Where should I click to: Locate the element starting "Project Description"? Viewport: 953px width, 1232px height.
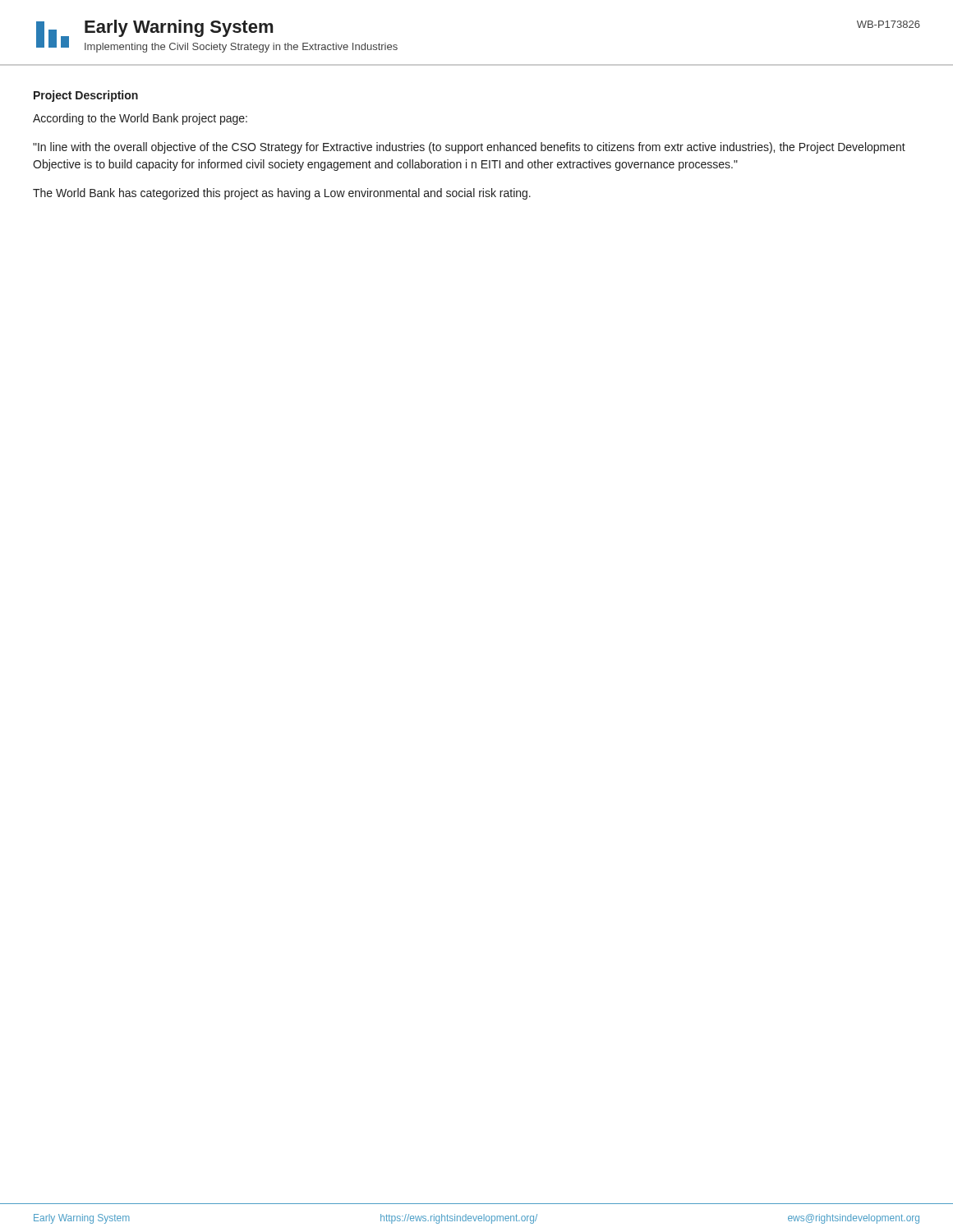coord(86,95)
